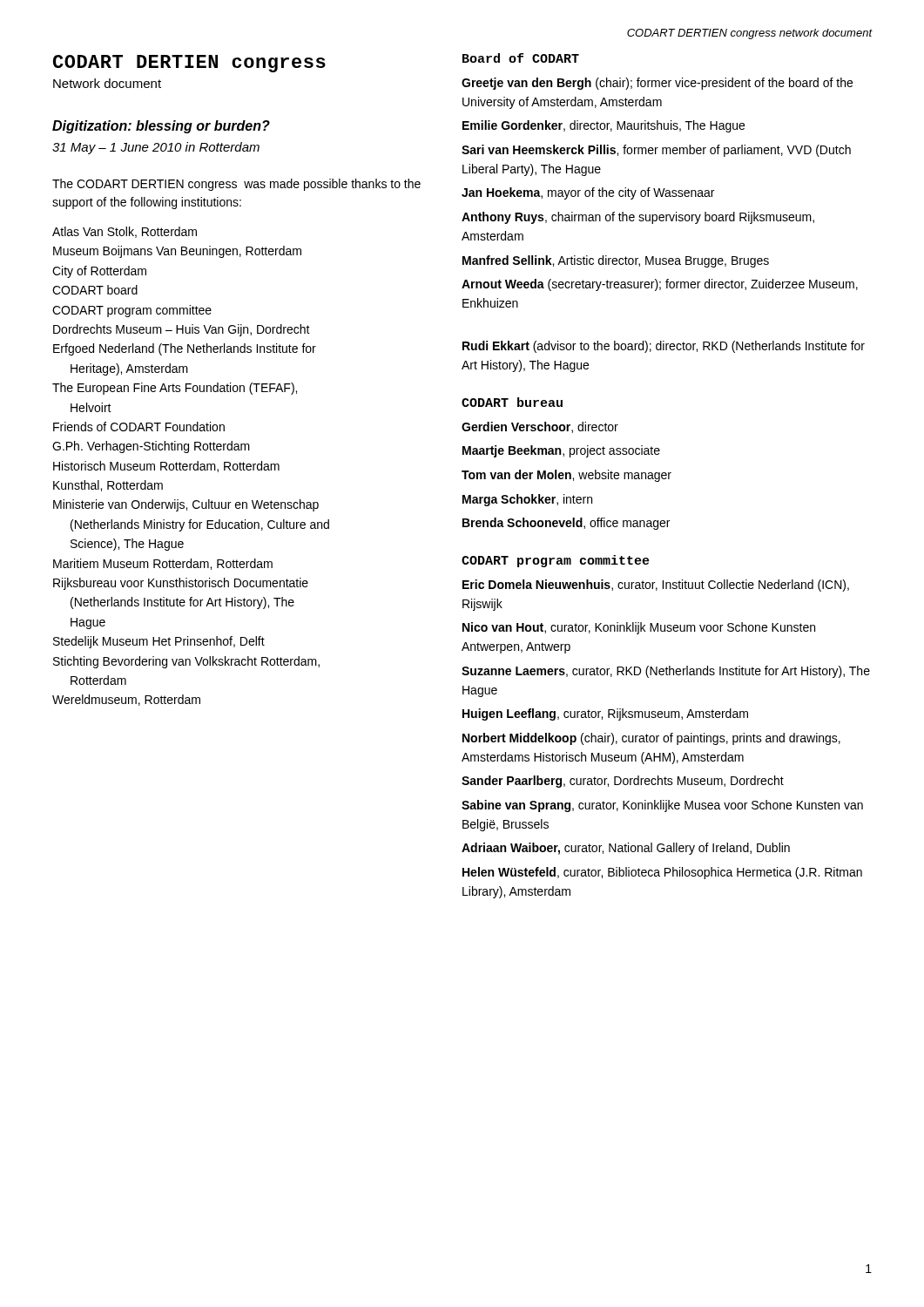Select the text block starting "The CODART DERTIEN"
The image size is (924, 1307).
[237, 193]
